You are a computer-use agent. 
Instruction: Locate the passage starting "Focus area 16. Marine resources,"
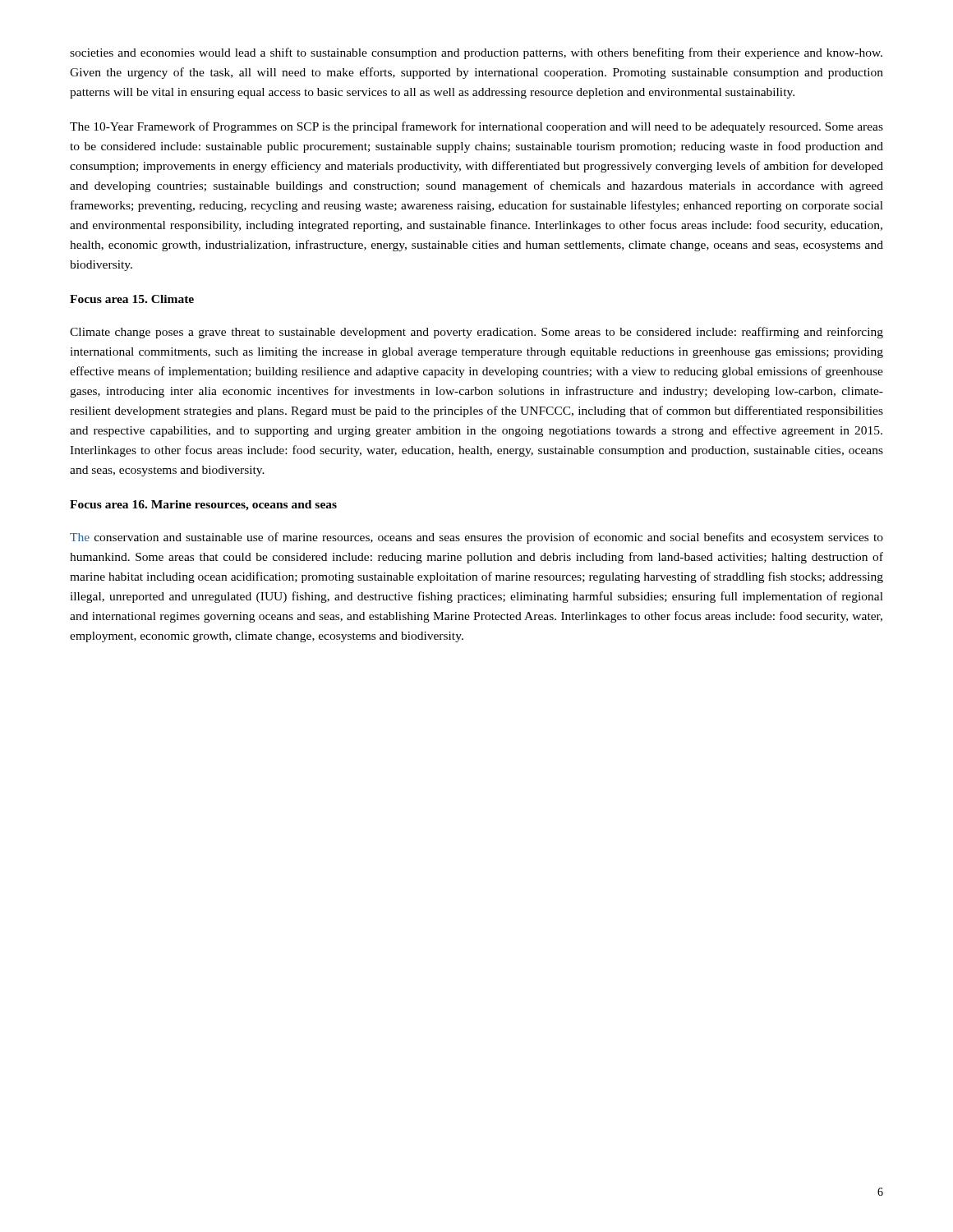[x=203, y=506]
